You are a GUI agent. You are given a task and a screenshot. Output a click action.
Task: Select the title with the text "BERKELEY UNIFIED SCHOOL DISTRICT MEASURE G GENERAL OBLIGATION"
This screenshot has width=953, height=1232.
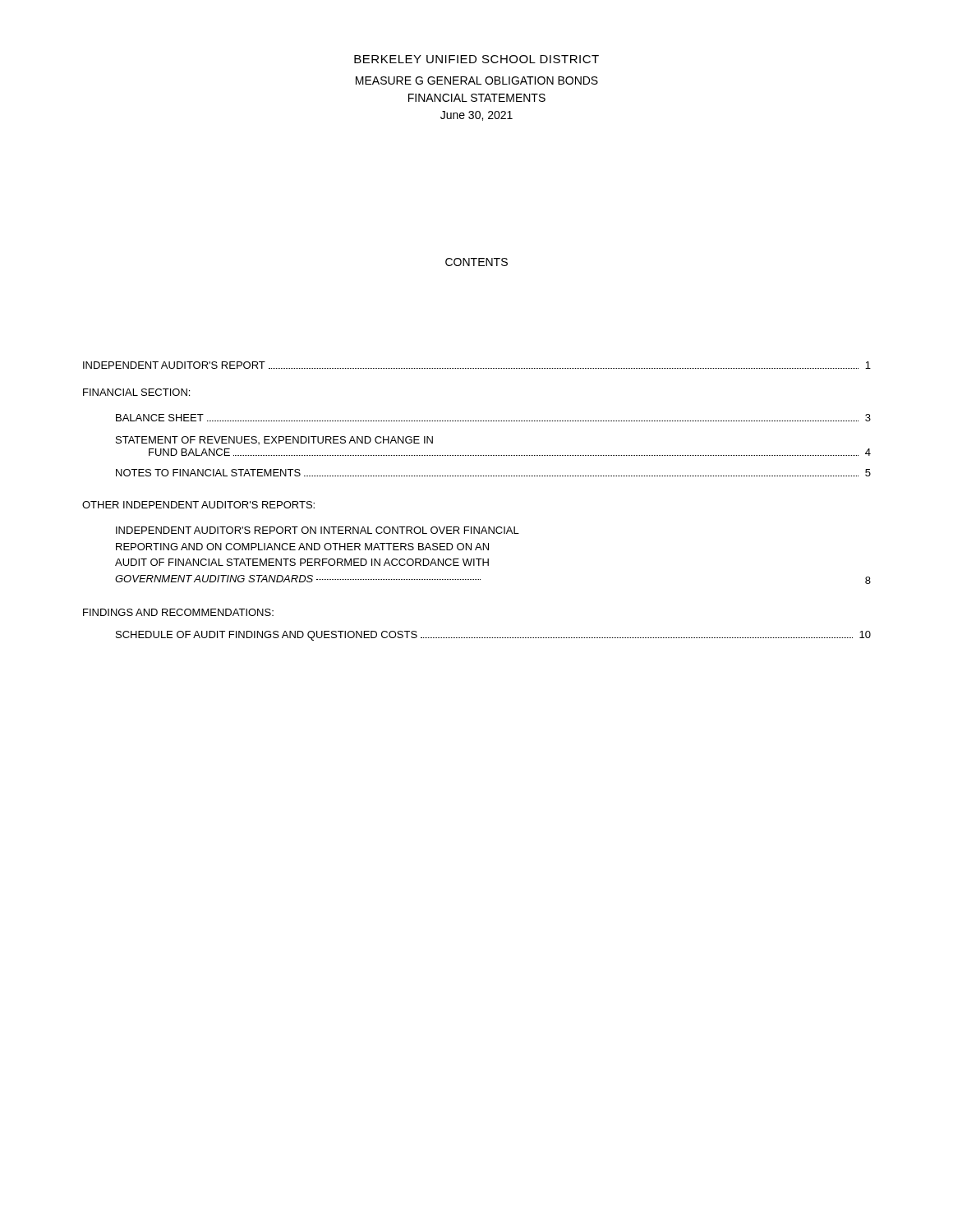(476, 87)
